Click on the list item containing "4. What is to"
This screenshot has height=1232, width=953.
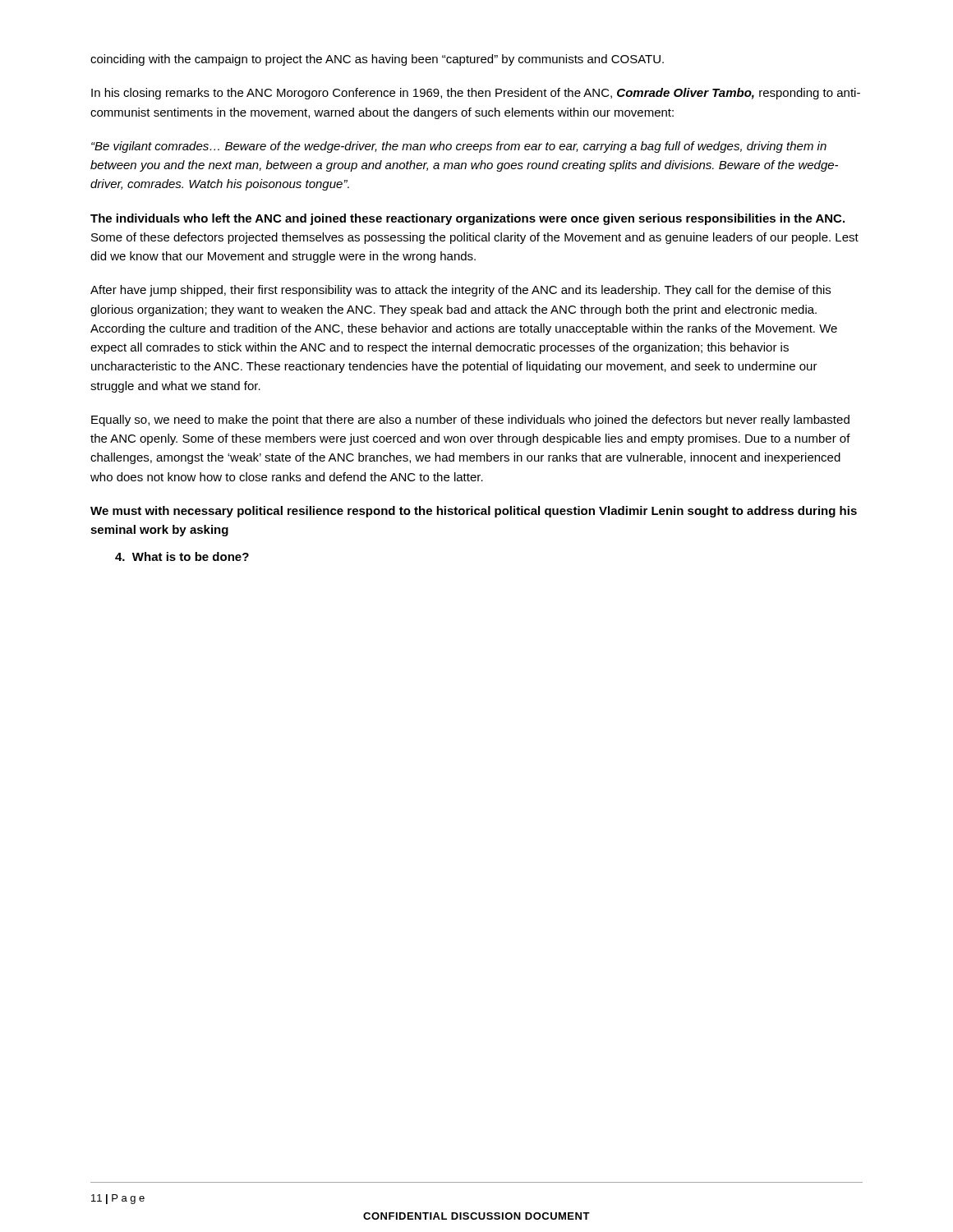182,557
